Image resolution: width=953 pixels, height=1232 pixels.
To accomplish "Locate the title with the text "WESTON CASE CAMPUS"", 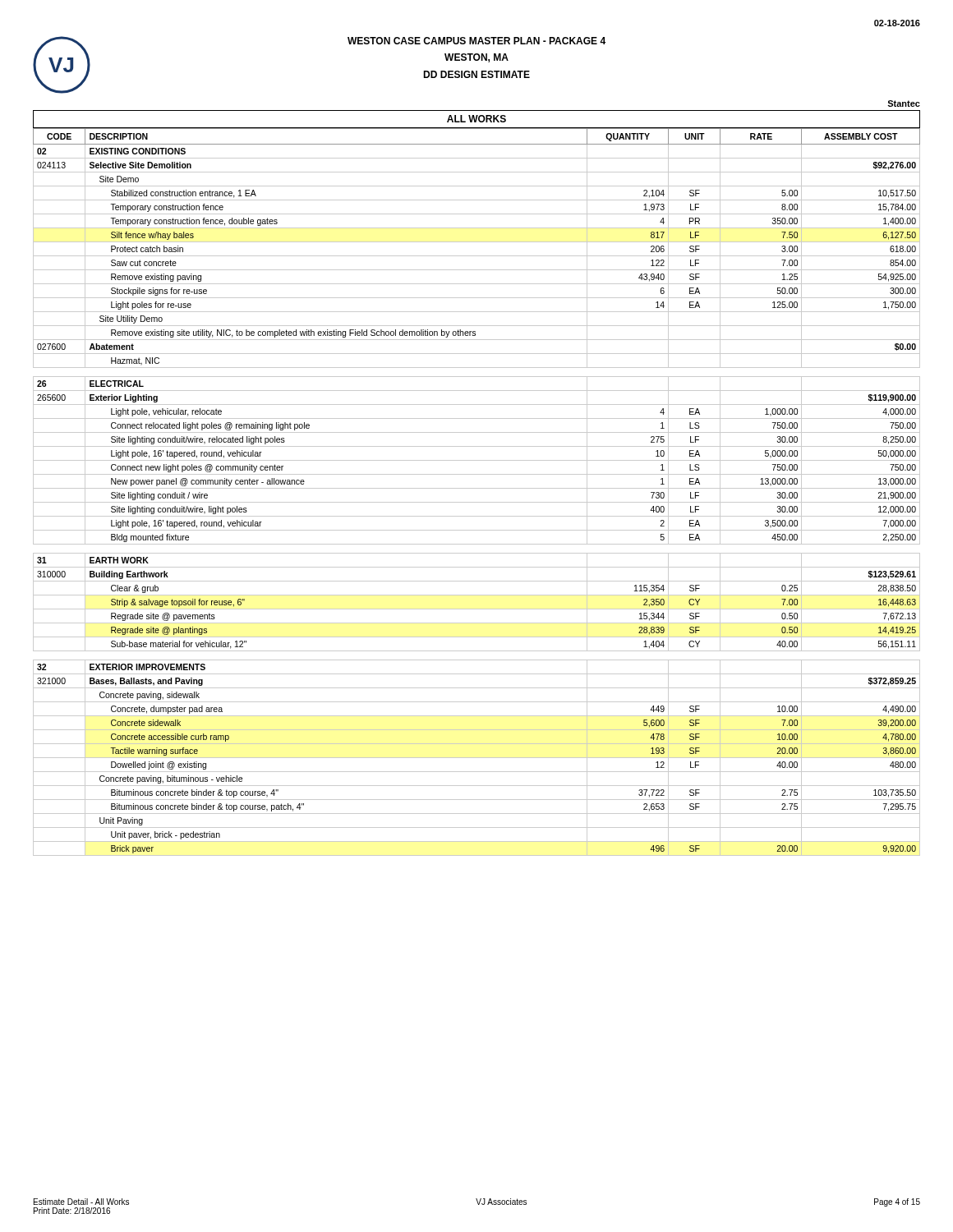I will 476,58.
